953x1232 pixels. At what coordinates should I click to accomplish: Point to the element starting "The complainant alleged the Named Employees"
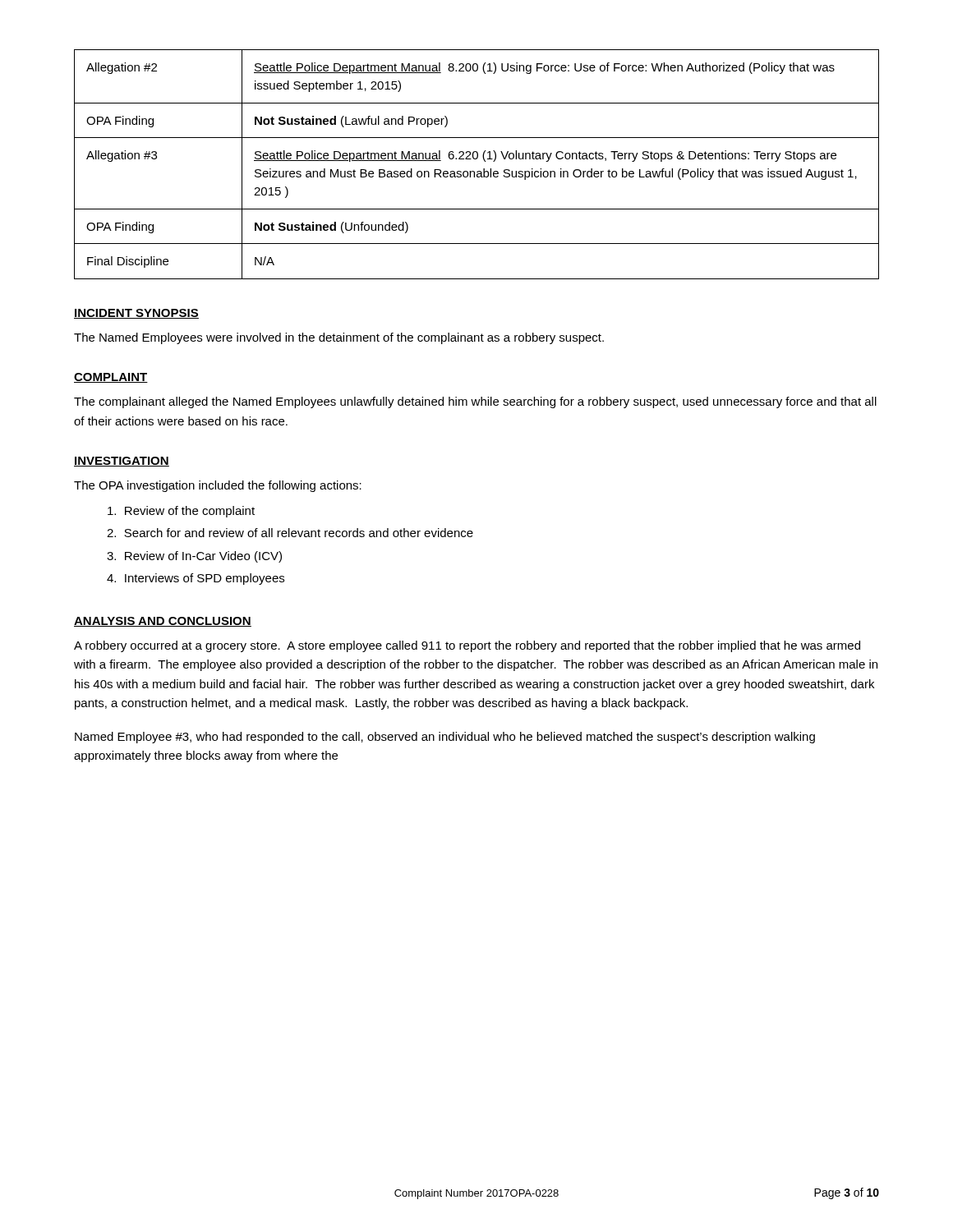coord(475,411)
